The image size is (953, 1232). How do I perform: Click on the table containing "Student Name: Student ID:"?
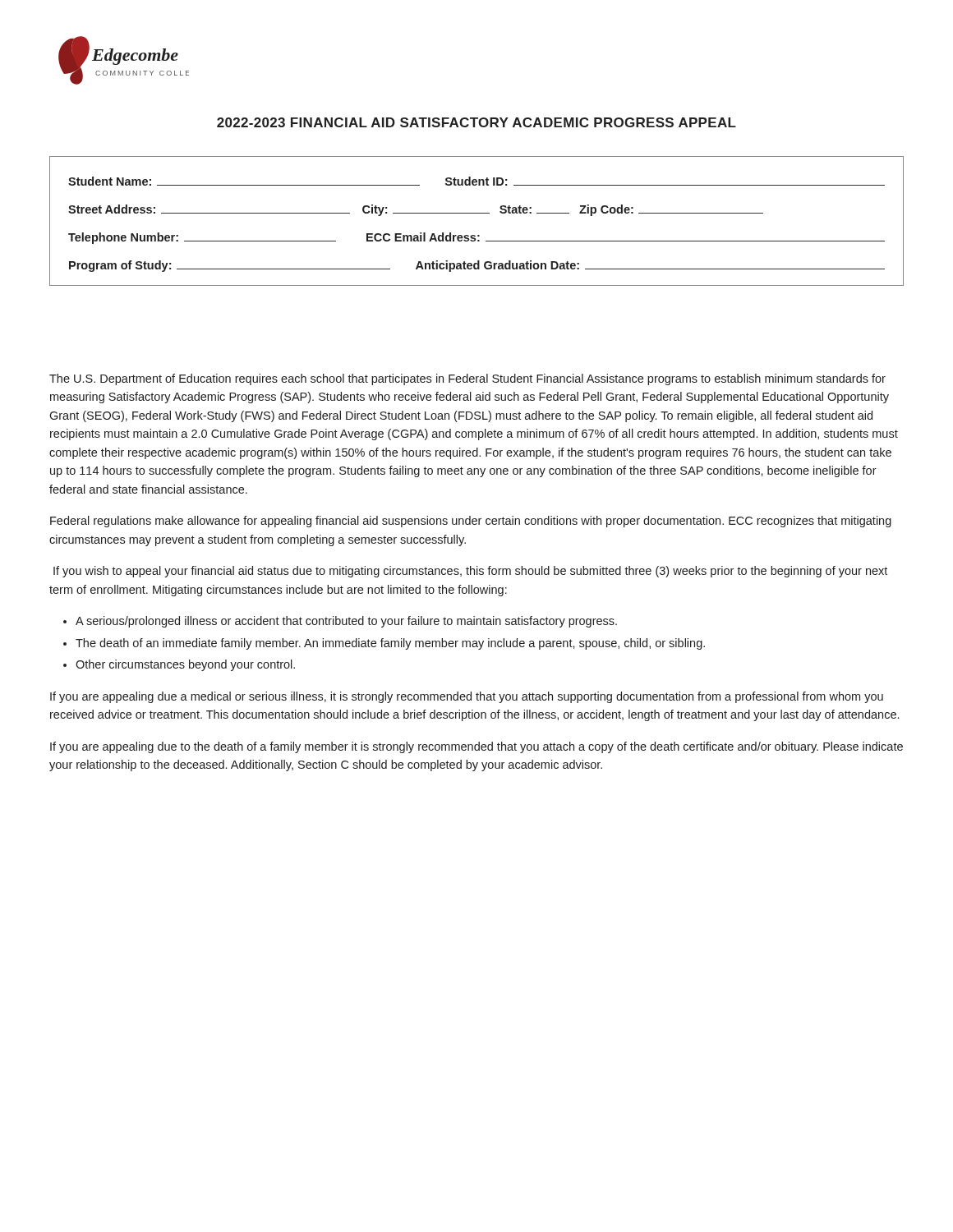click(476, 221)
